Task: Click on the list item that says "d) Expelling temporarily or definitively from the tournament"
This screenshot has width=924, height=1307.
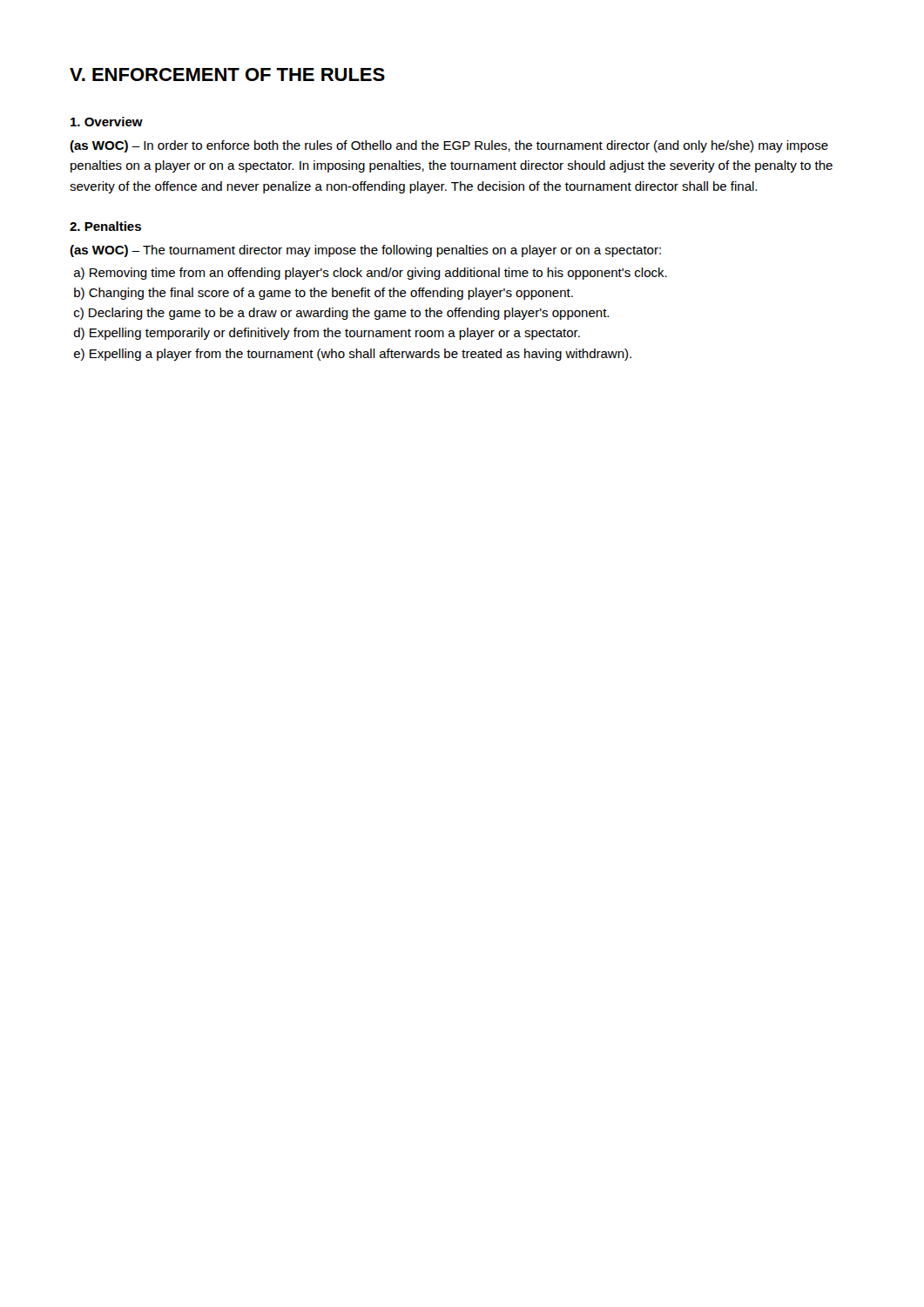Action: pos(462,333)
